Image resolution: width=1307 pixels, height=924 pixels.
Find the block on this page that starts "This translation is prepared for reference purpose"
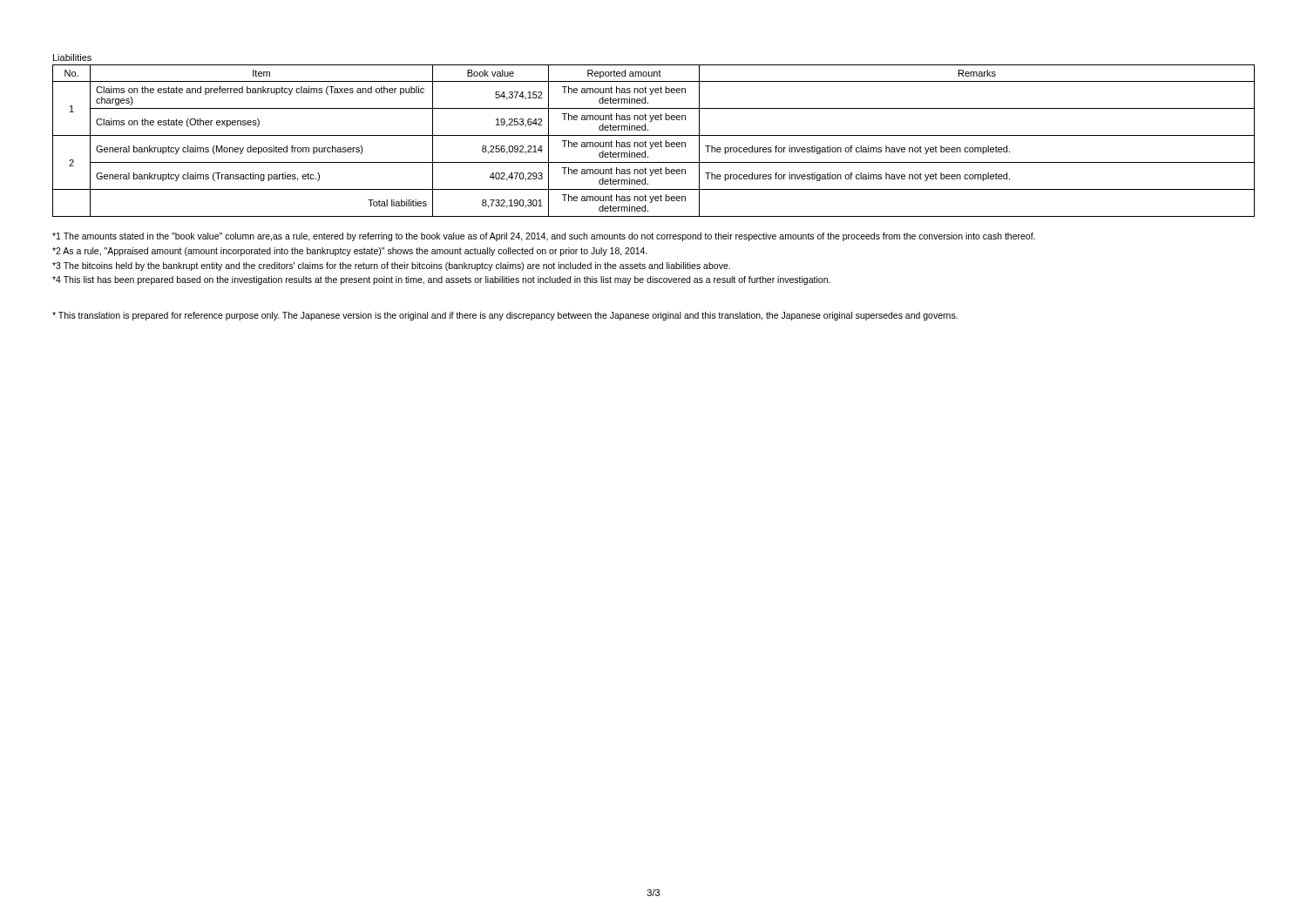505,315
